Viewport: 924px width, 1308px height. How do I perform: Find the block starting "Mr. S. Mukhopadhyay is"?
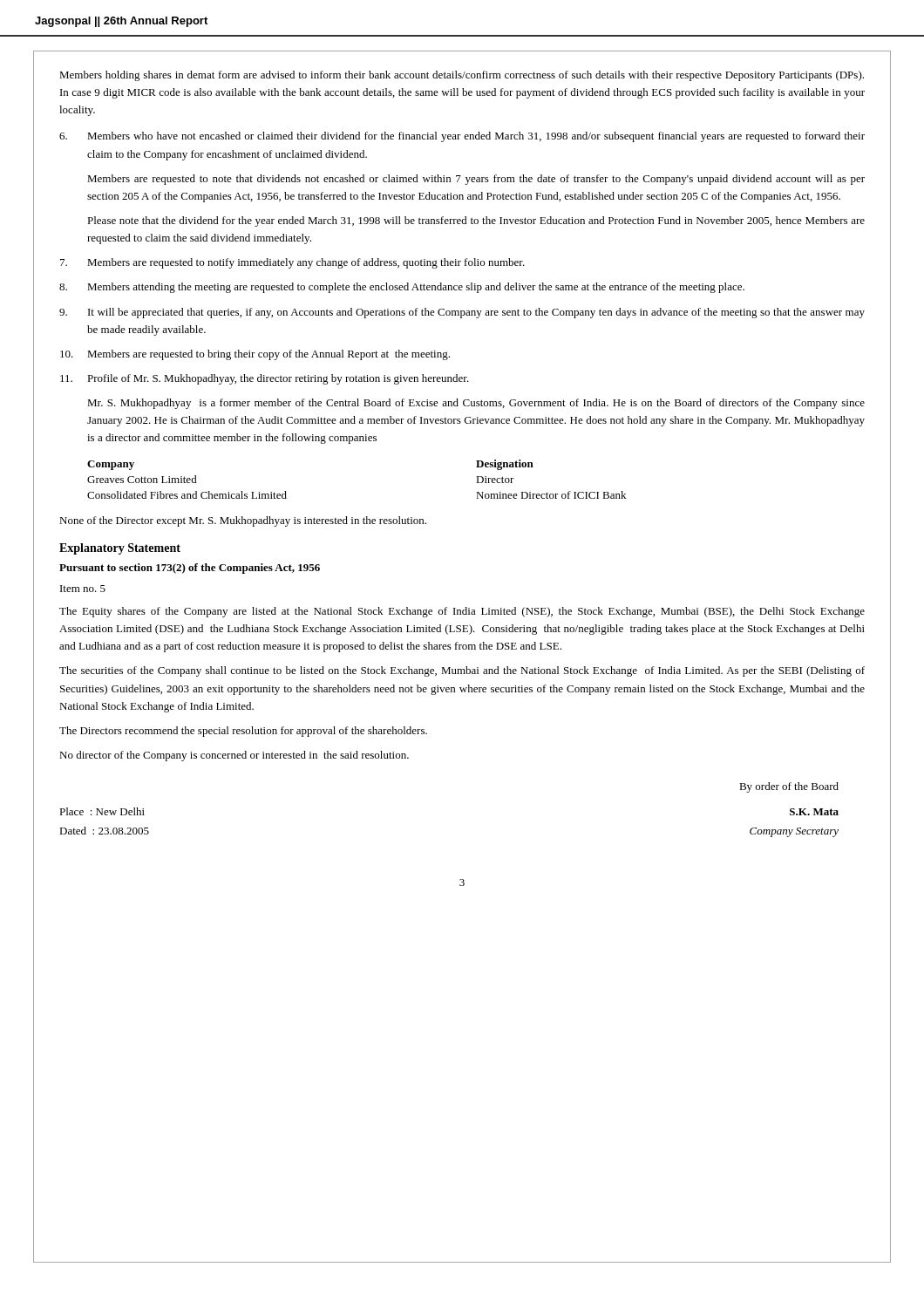click(x=476, y=420)
